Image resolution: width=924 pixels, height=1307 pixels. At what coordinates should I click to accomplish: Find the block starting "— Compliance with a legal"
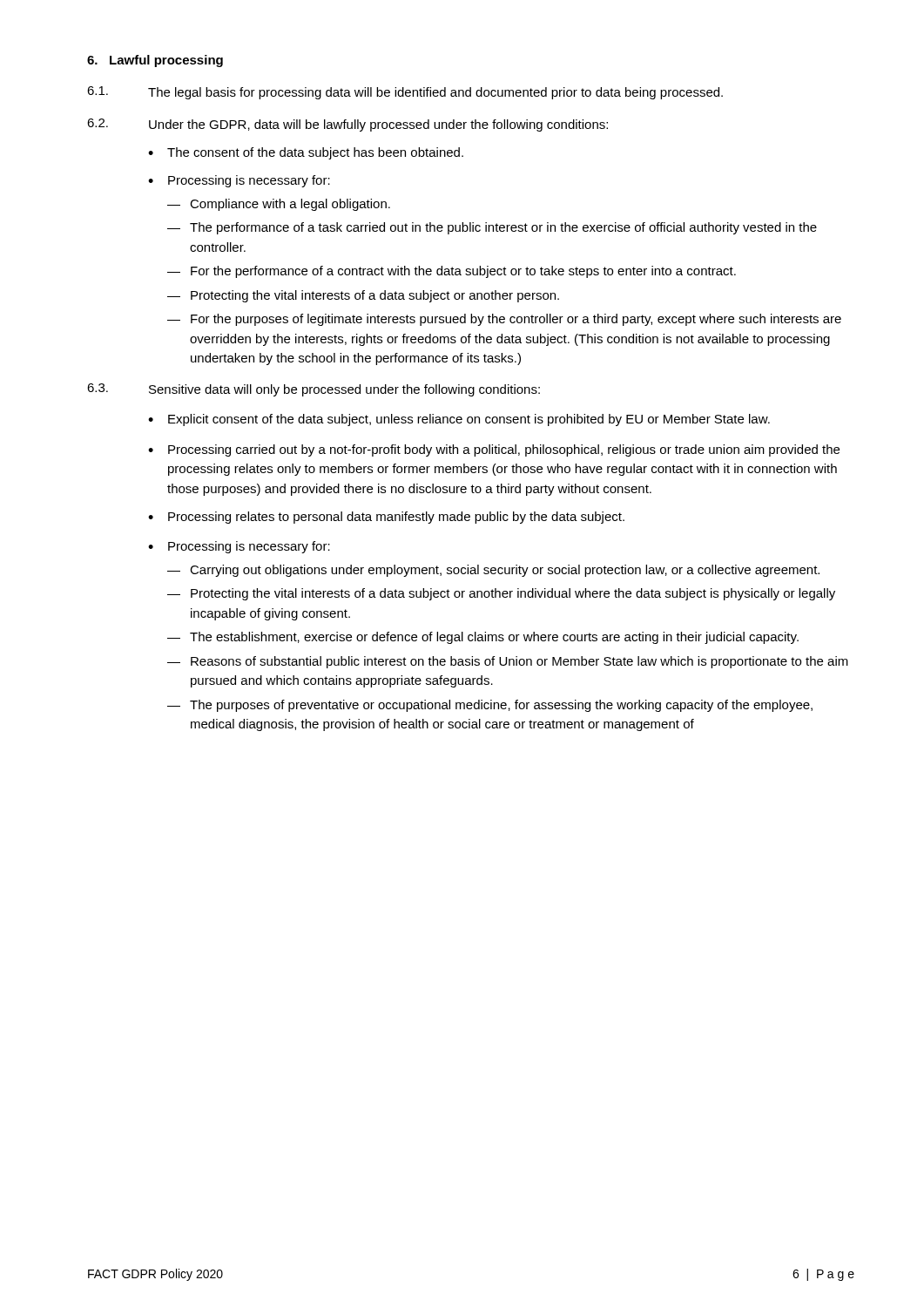point(279,204)
